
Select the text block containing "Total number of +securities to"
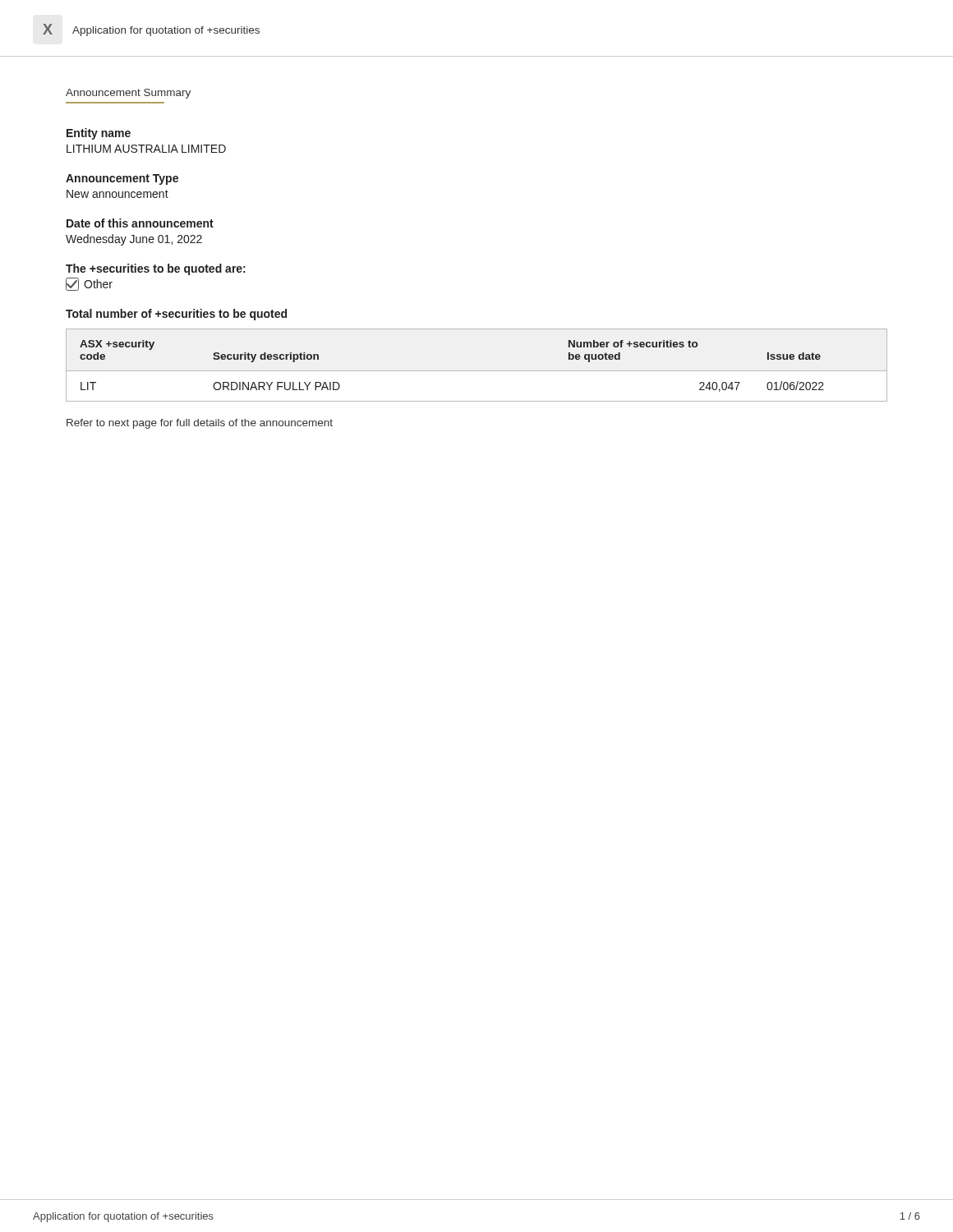click(177, 314)
